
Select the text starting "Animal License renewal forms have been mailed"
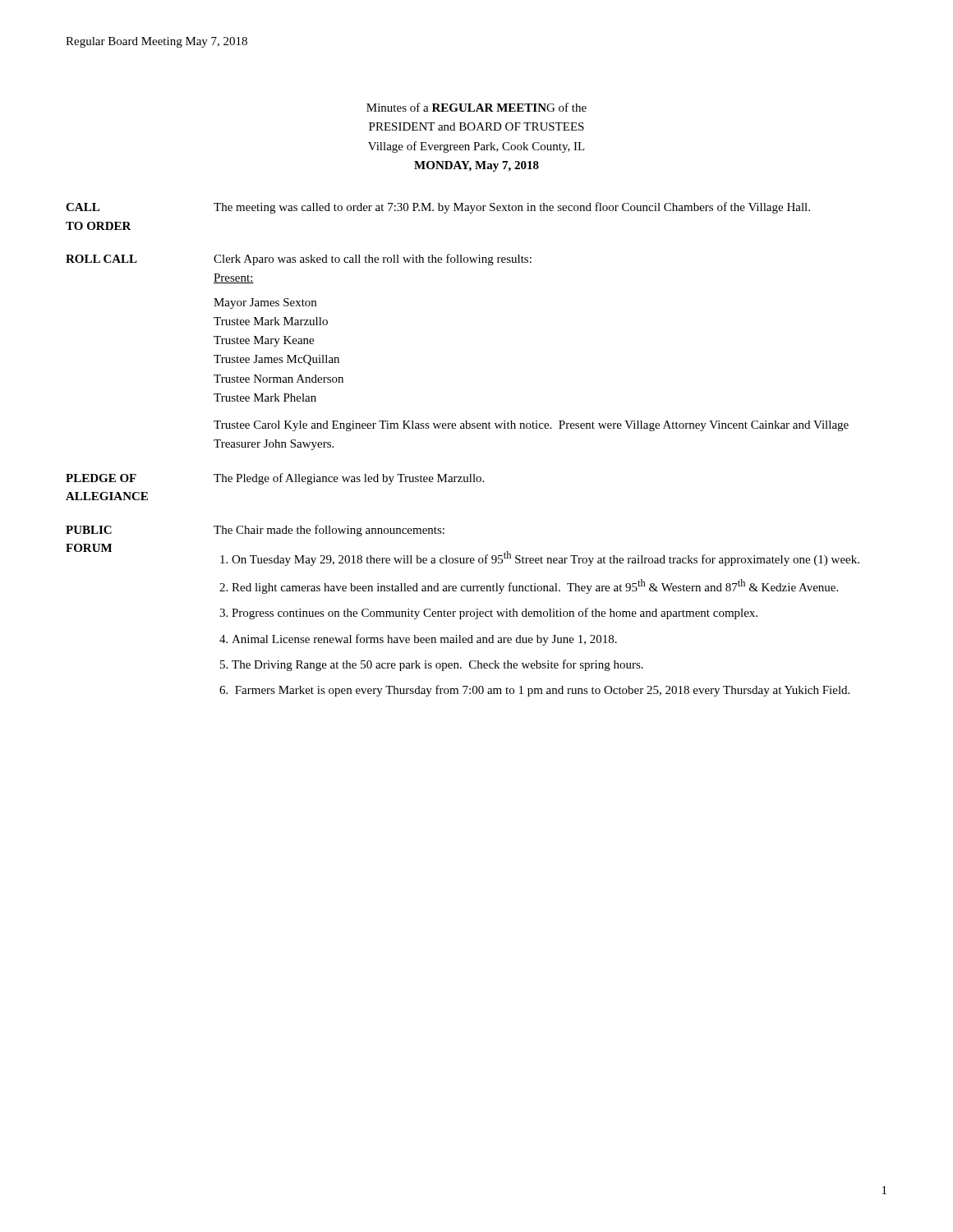[x=425, y=639]
